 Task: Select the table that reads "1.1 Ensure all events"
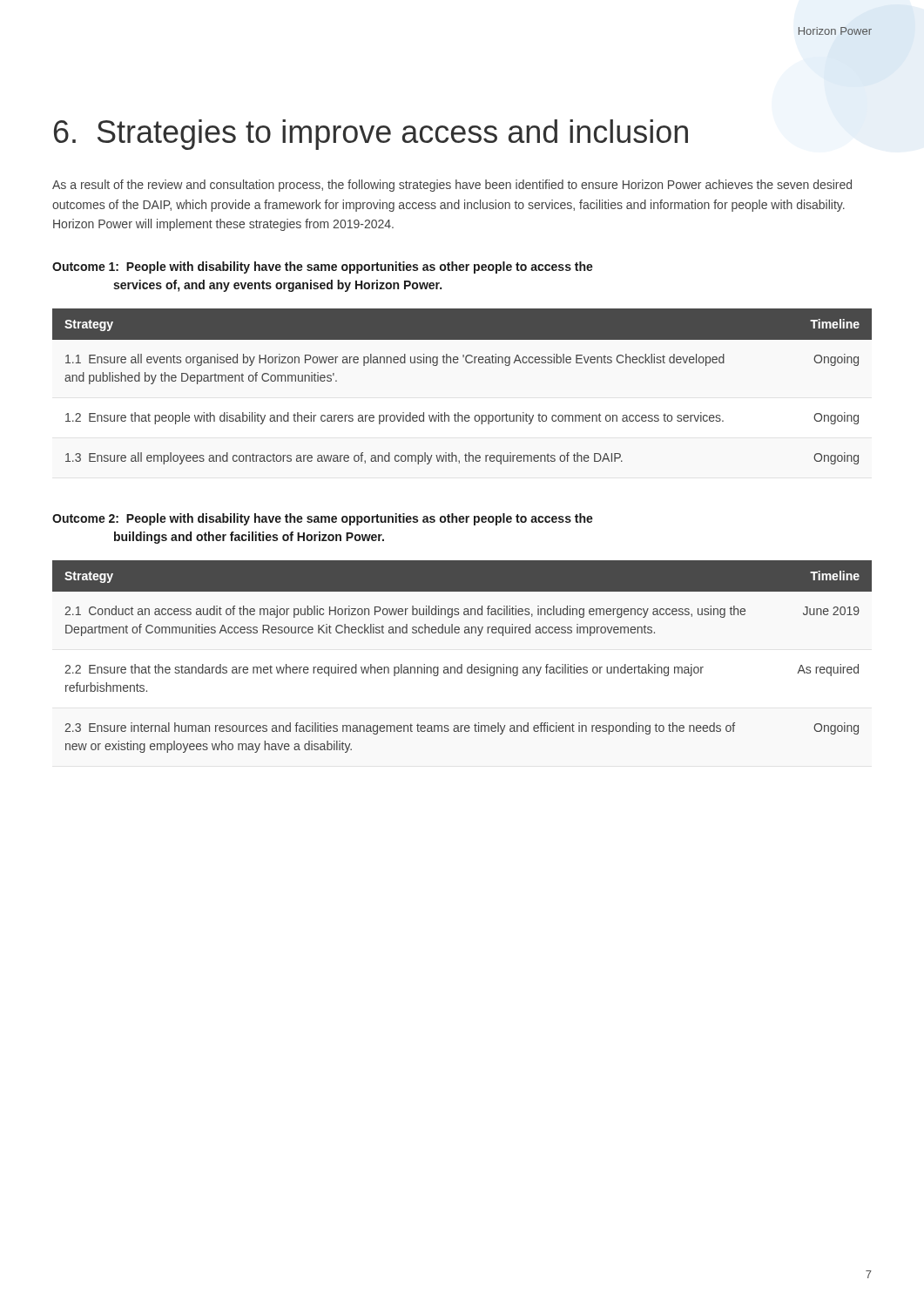coord(462,394)
